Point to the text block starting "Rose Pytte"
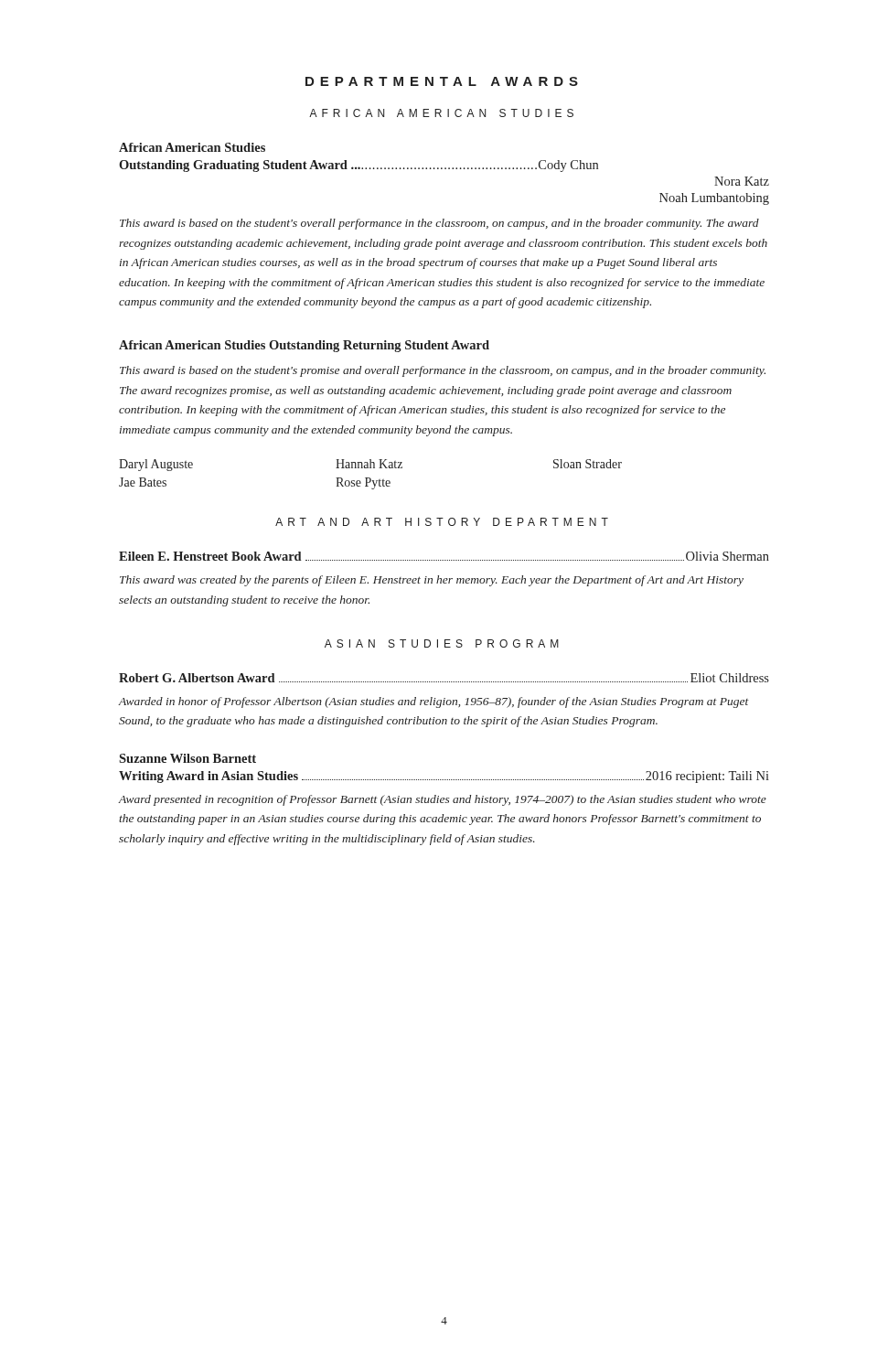 [363, 483]
